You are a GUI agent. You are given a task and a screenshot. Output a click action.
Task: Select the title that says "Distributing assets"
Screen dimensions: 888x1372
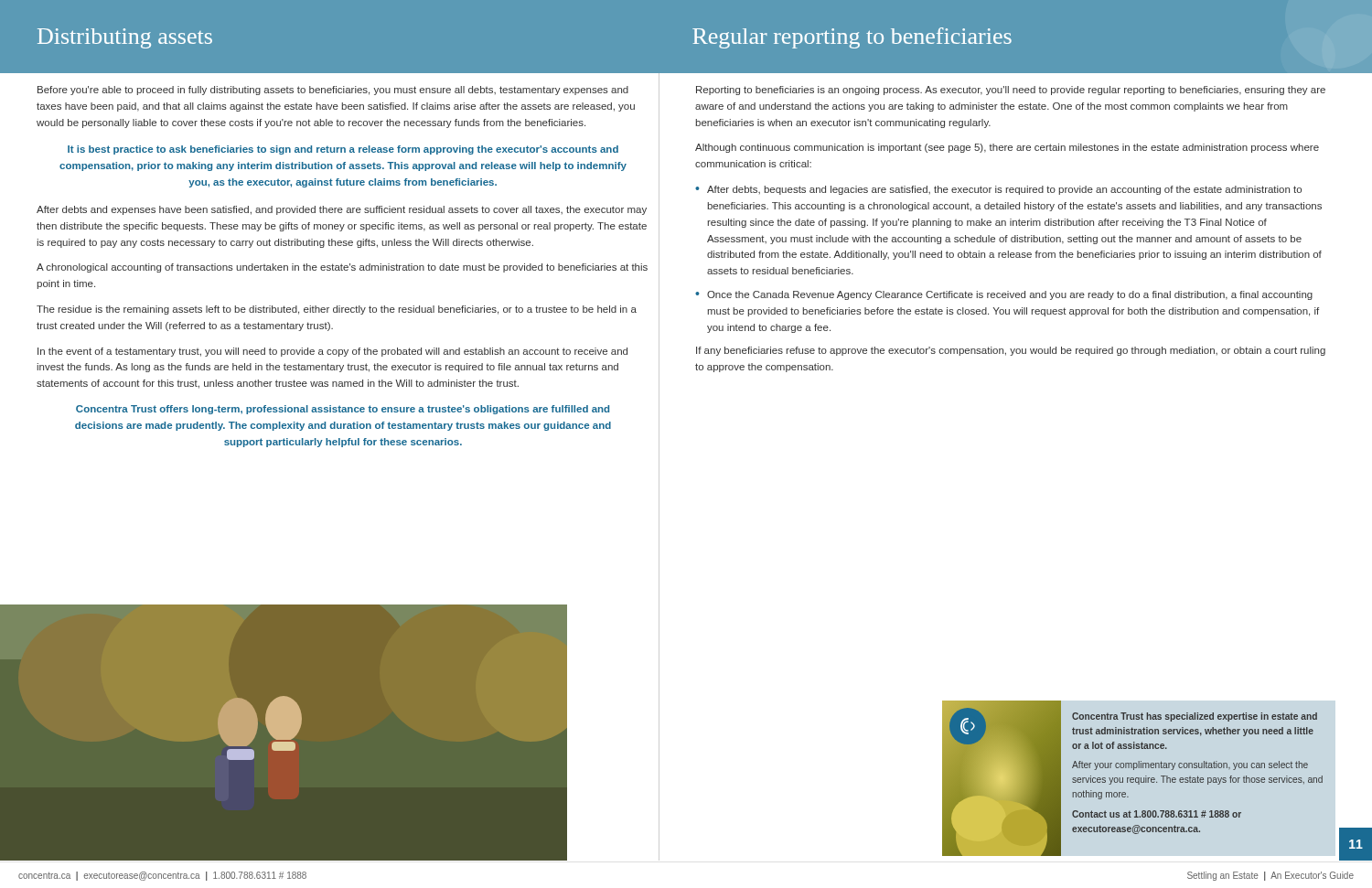125,37
